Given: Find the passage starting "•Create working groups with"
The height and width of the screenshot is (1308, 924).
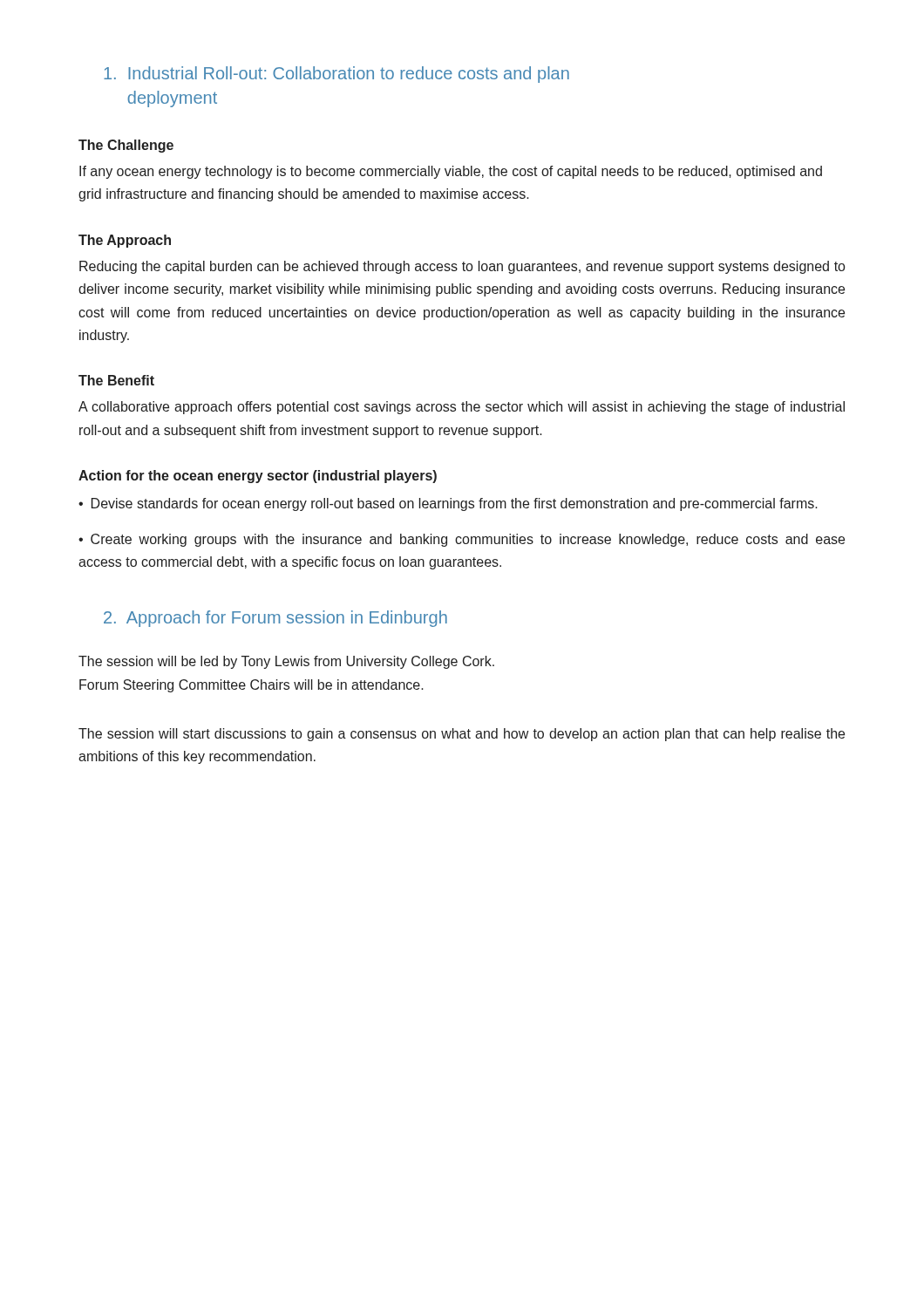Looking at the screenshot, I should (x=462, y=549).
